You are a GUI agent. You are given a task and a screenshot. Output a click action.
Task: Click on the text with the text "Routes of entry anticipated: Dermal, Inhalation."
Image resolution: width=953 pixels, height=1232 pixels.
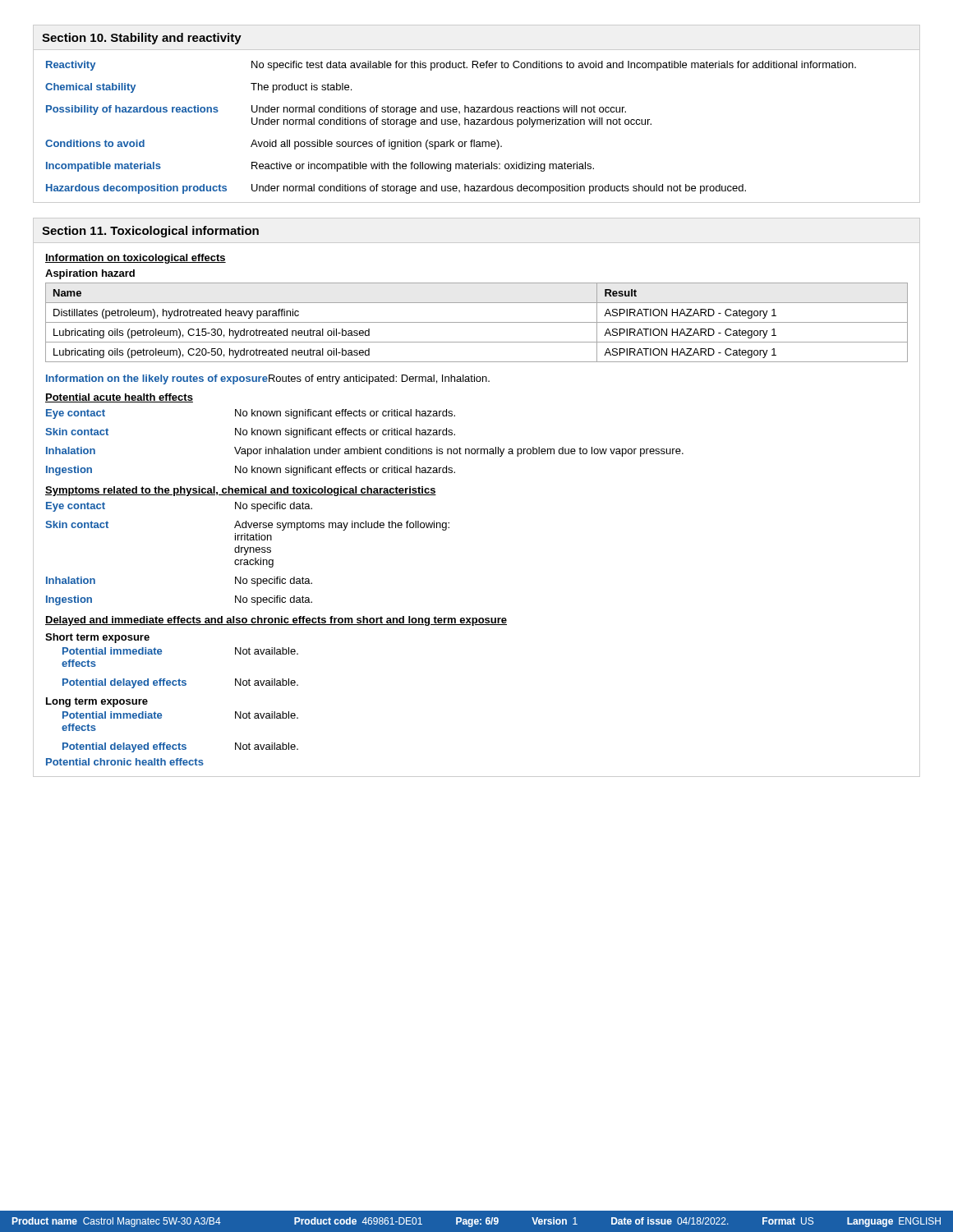pyautogui.click(x=379, y=378)
